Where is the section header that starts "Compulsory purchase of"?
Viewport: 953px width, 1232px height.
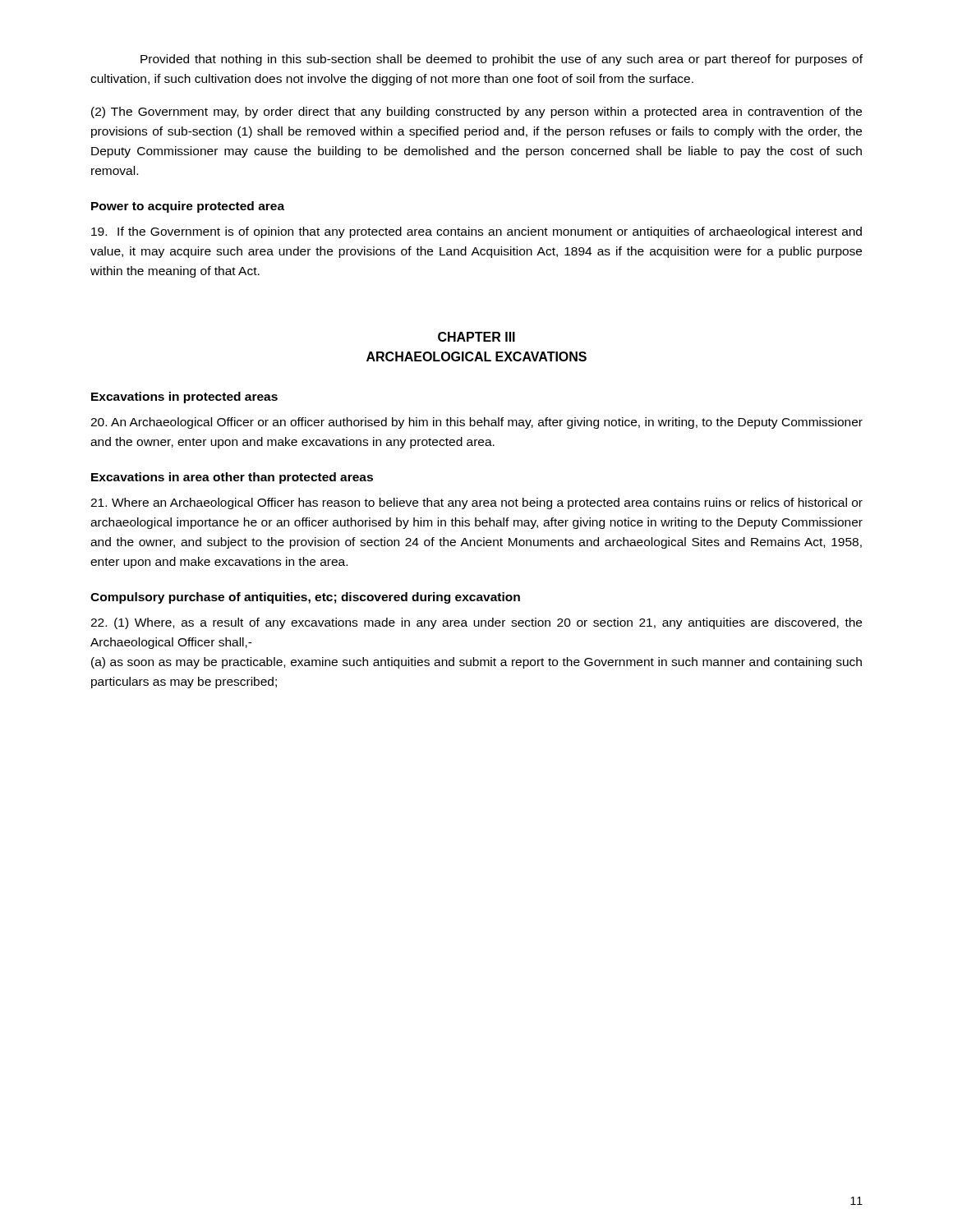(305, 597)
